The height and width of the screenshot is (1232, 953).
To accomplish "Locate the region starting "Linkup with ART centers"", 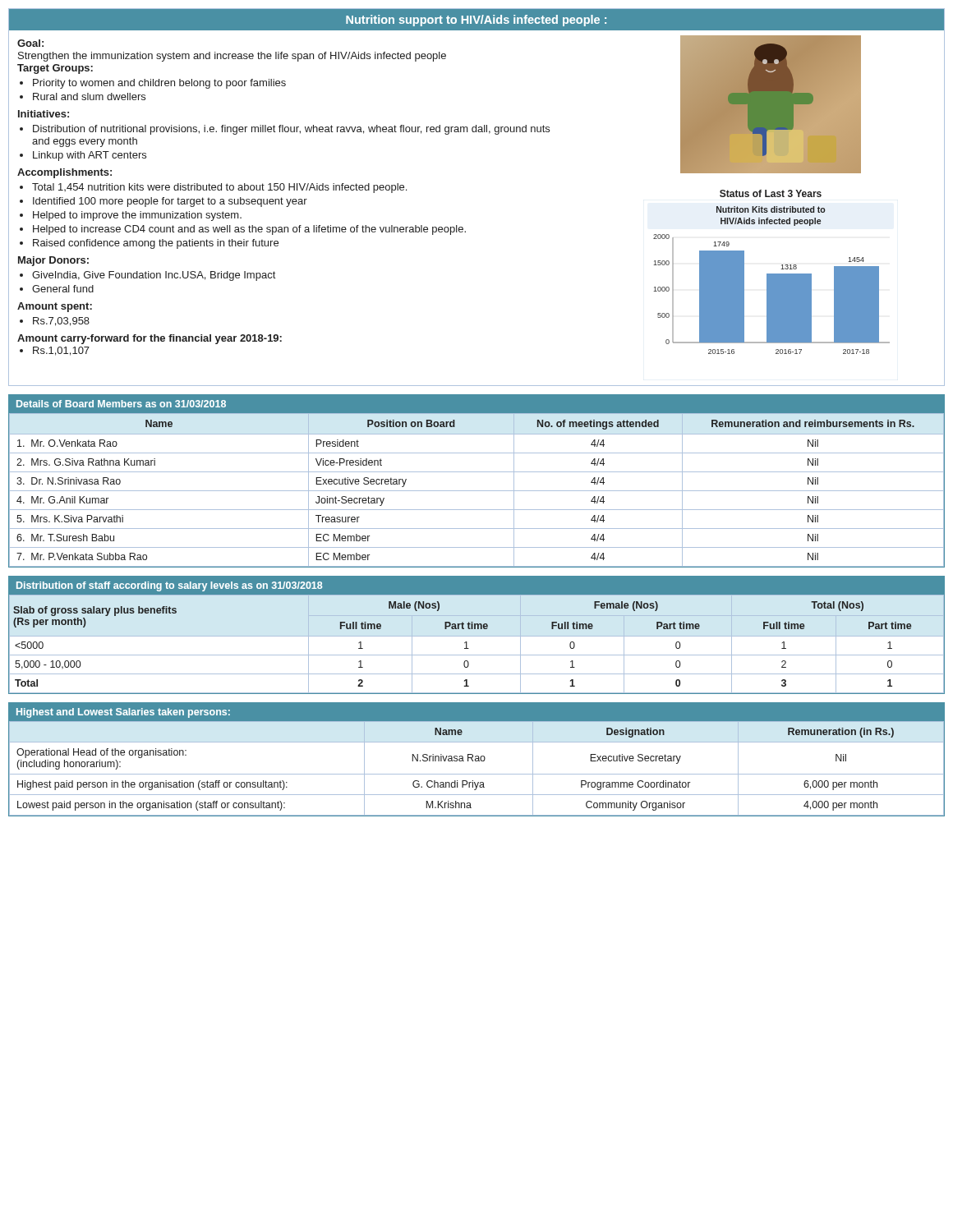I will pyautogui.click(x=89, y=155).
